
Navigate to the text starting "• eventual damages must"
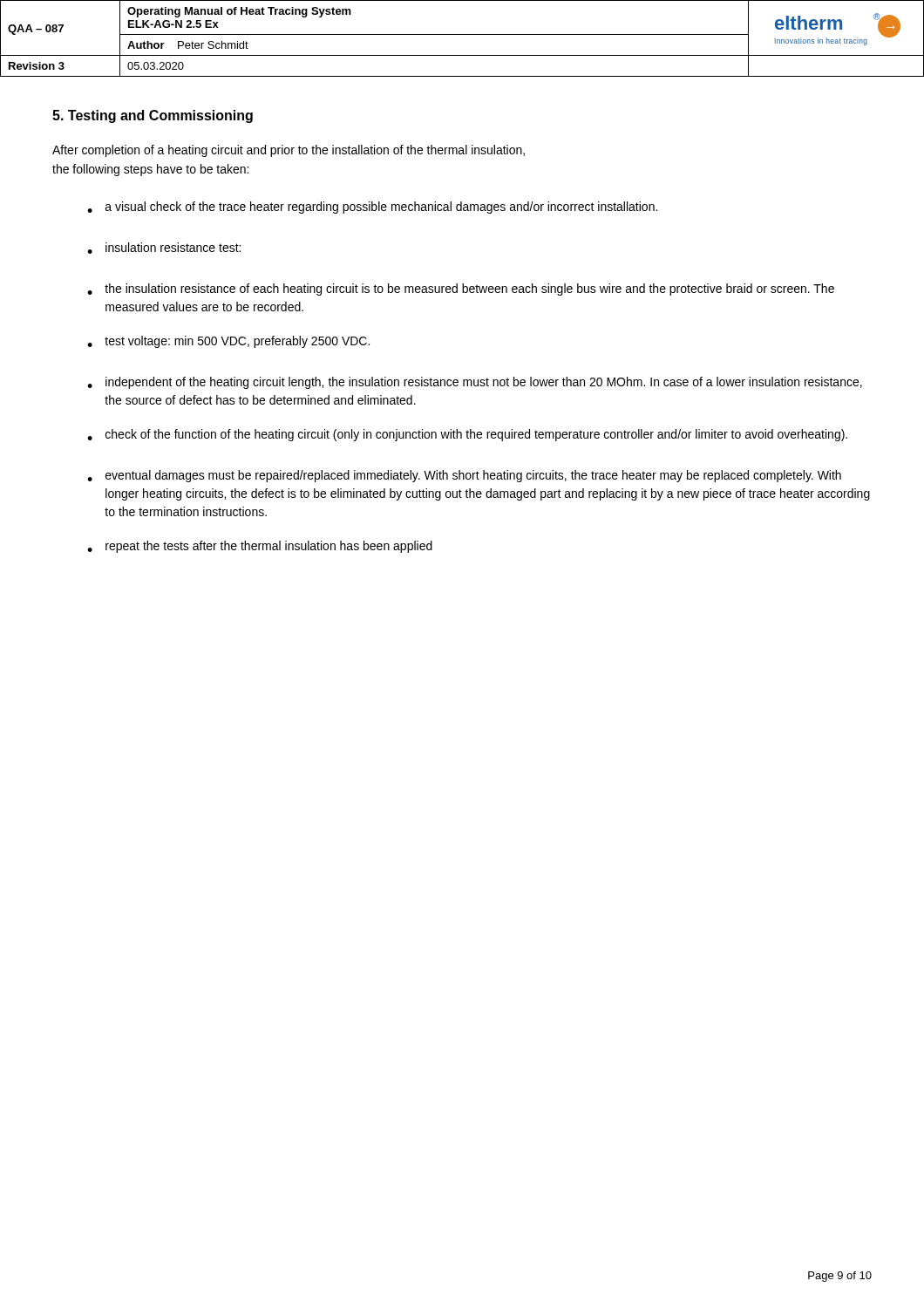click(479, 494)
